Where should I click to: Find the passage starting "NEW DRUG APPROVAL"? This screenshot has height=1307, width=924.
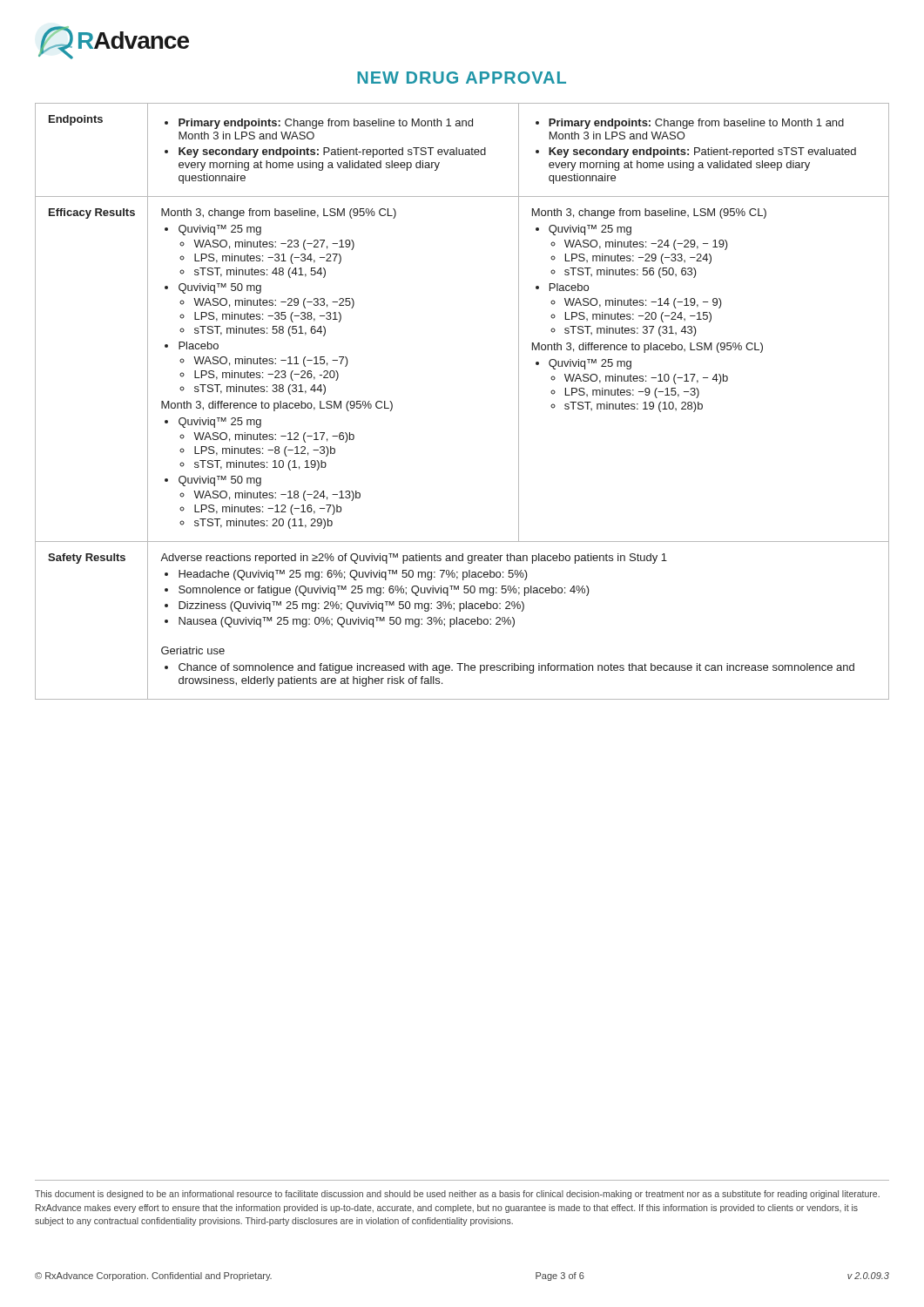pyautogui.click(x=462, y=78)
